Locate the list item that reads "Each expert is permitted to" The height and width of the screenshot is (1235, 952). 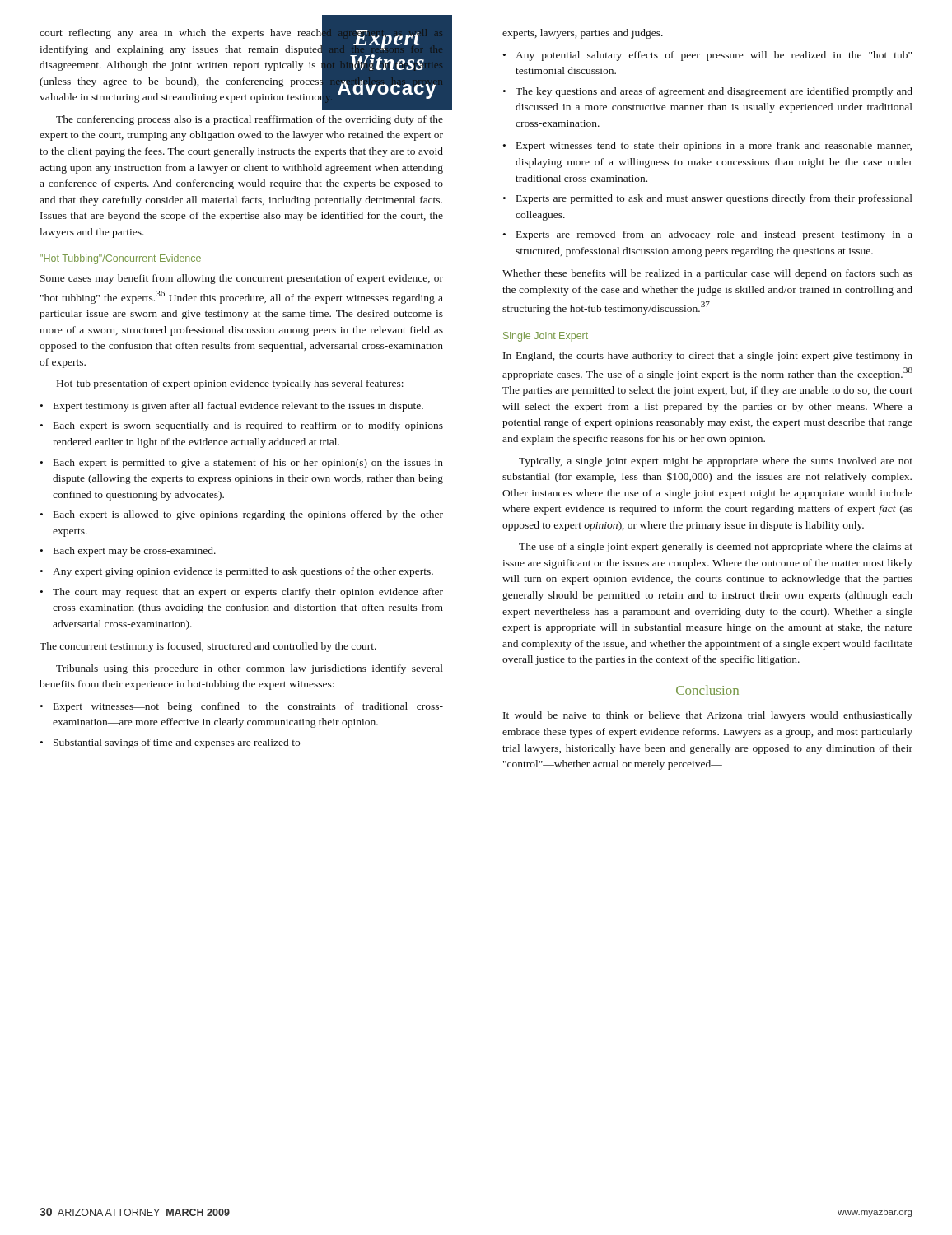pyautogui.click(x=248, y=478)
